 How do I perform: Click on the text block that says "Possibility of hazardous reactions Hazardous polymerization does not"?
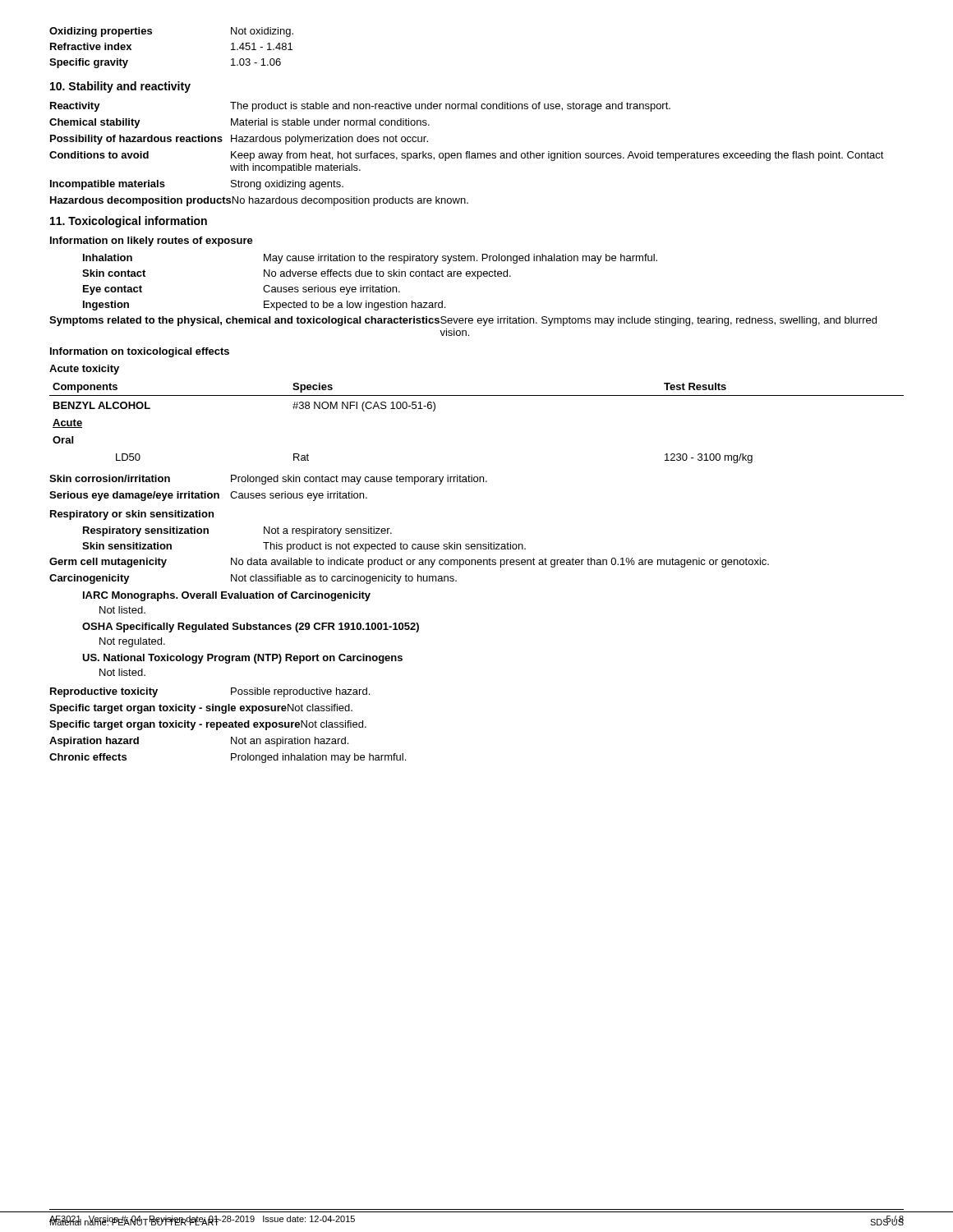click(239, 140)
